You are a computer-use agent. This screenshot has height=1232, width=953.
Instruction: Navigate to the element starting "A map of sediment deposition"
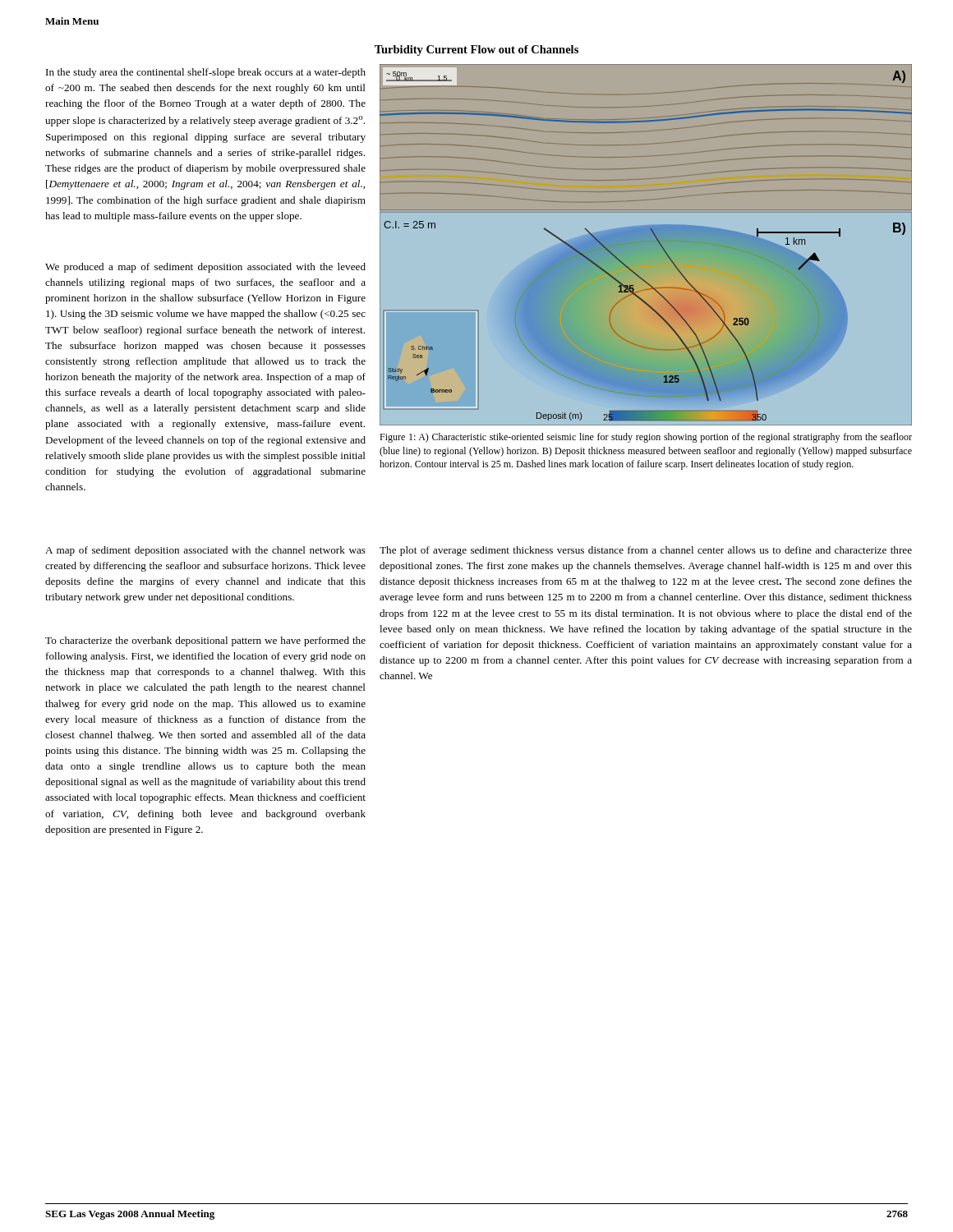[x=205, y=573]
